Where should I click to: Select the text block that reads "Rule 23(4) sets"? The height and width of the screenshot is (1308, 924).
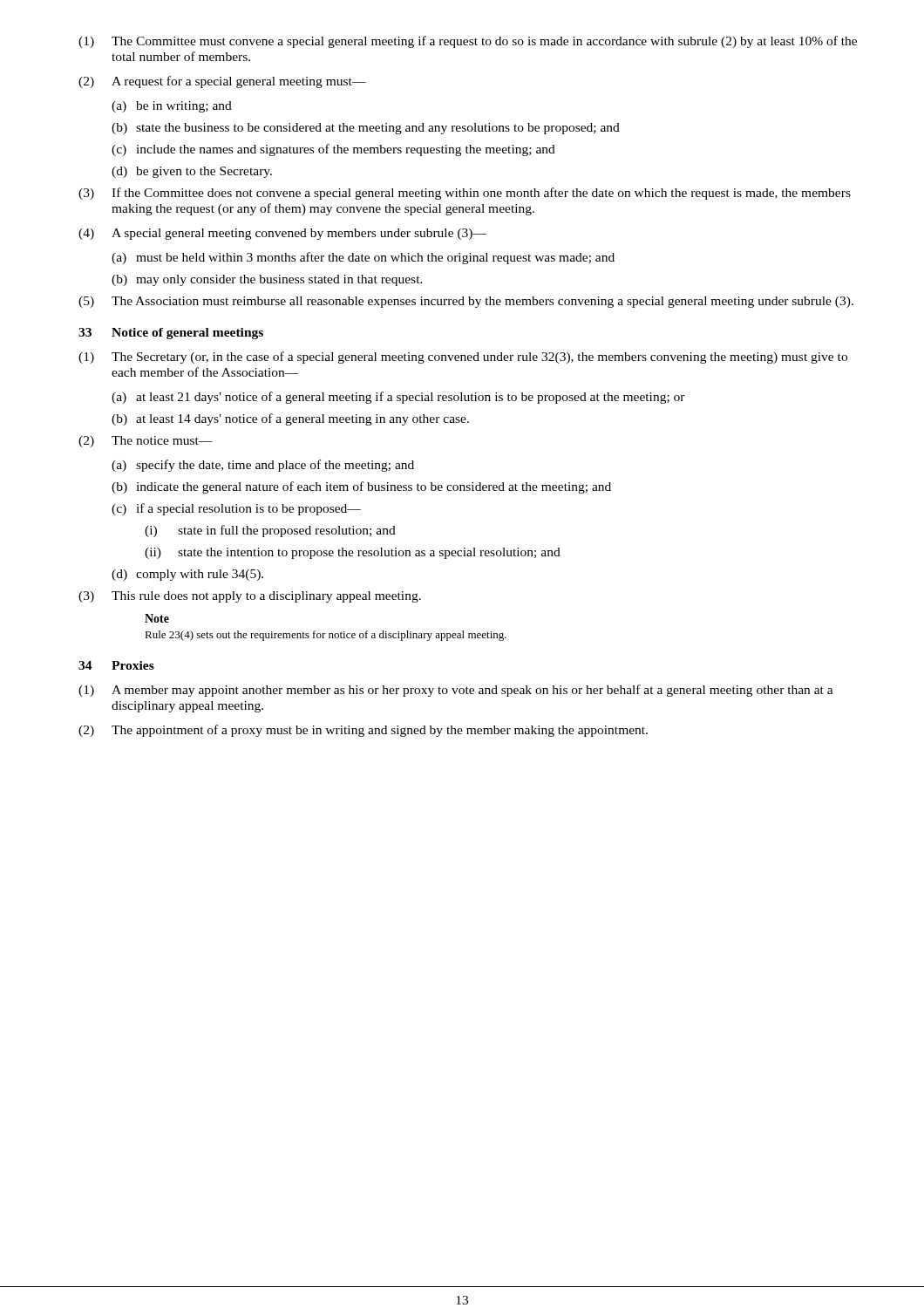click(x=326, y=634)
